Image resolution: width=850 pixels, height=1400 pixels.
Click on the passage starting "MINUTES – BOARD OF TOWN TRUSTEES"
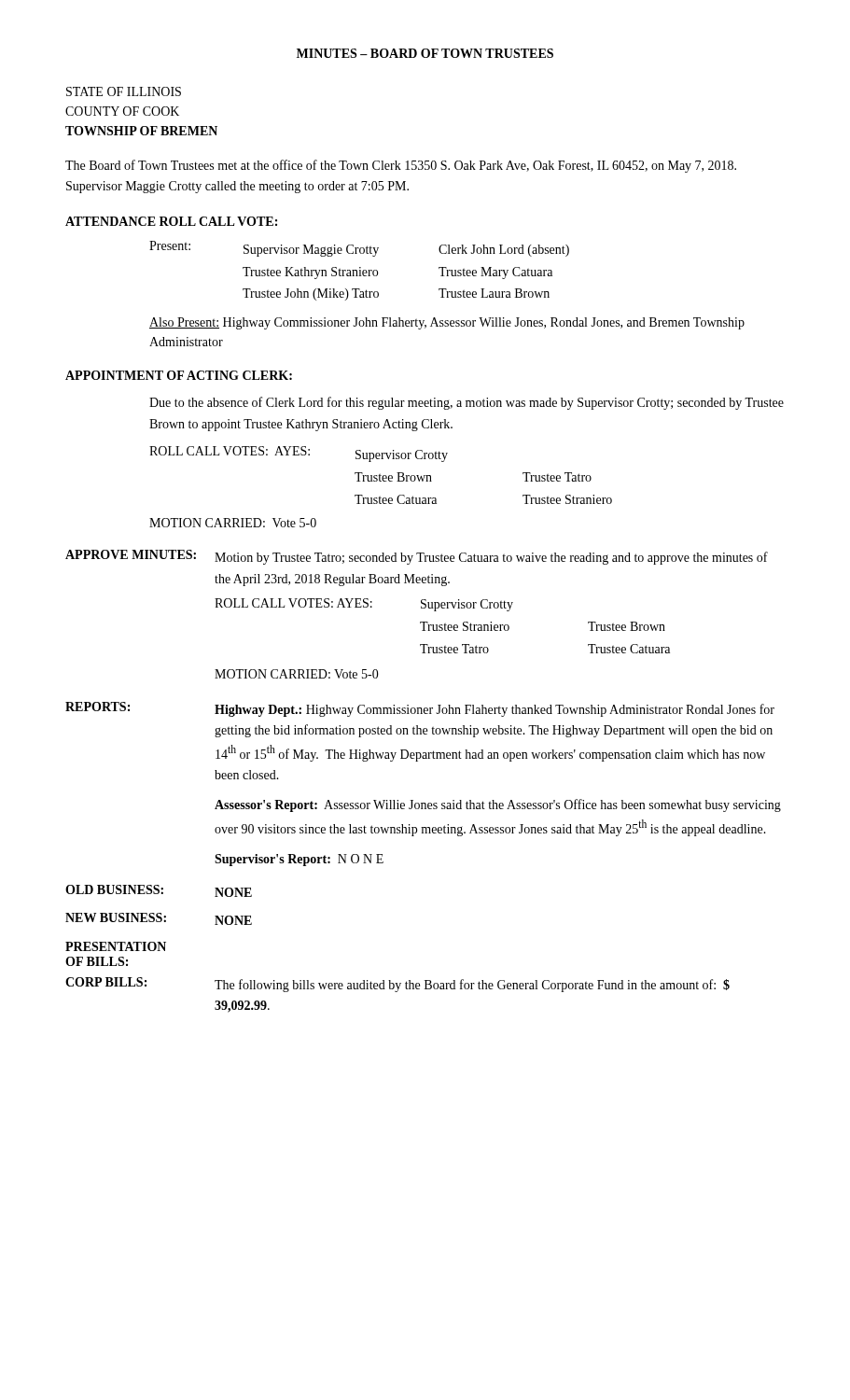(425, 54)
